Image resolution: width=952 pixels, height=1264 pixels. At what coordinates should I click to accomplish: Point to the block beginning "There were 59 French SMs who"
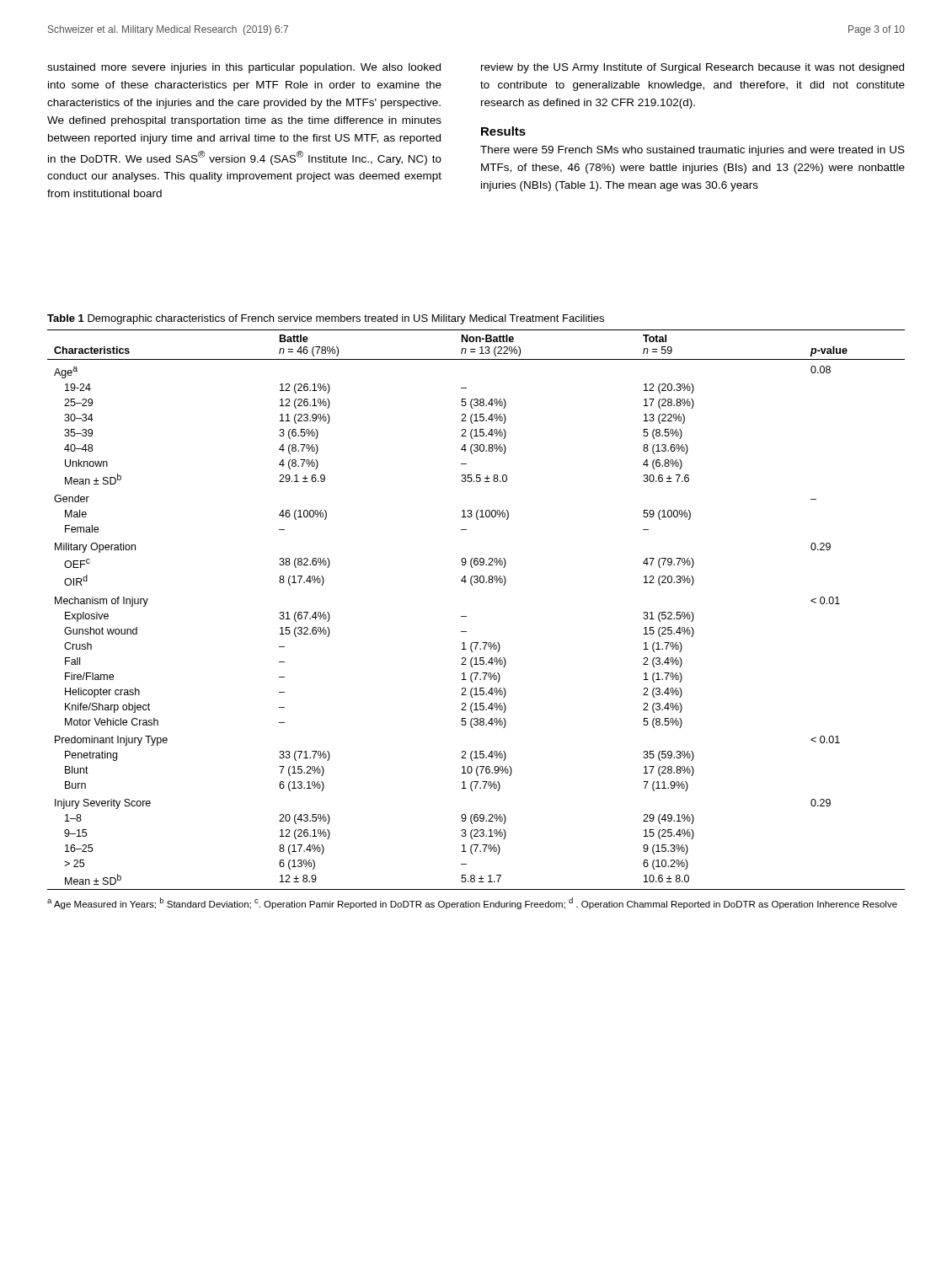click(692, 167)
